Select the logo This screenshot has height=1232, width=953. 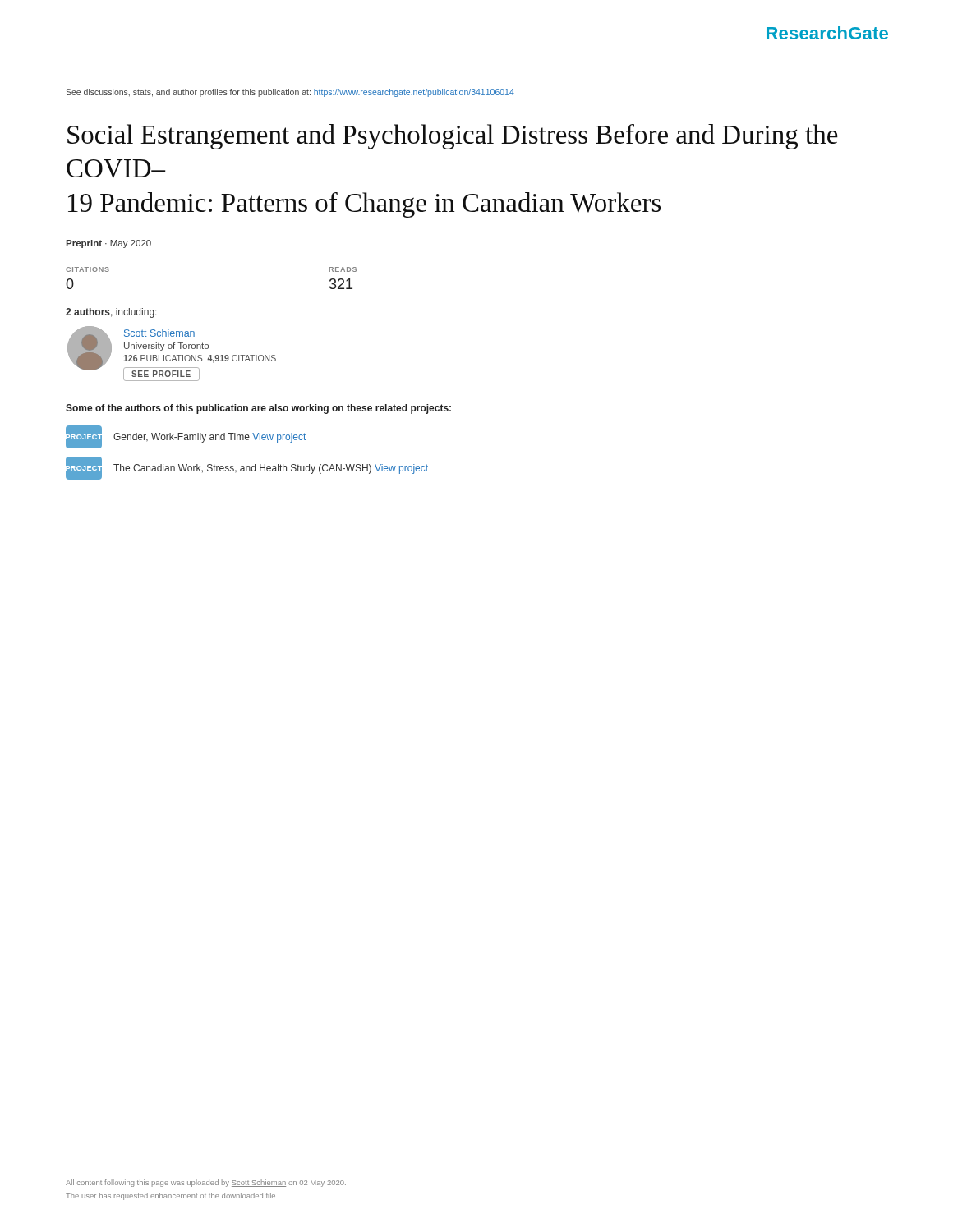click(x=827, y=34)
